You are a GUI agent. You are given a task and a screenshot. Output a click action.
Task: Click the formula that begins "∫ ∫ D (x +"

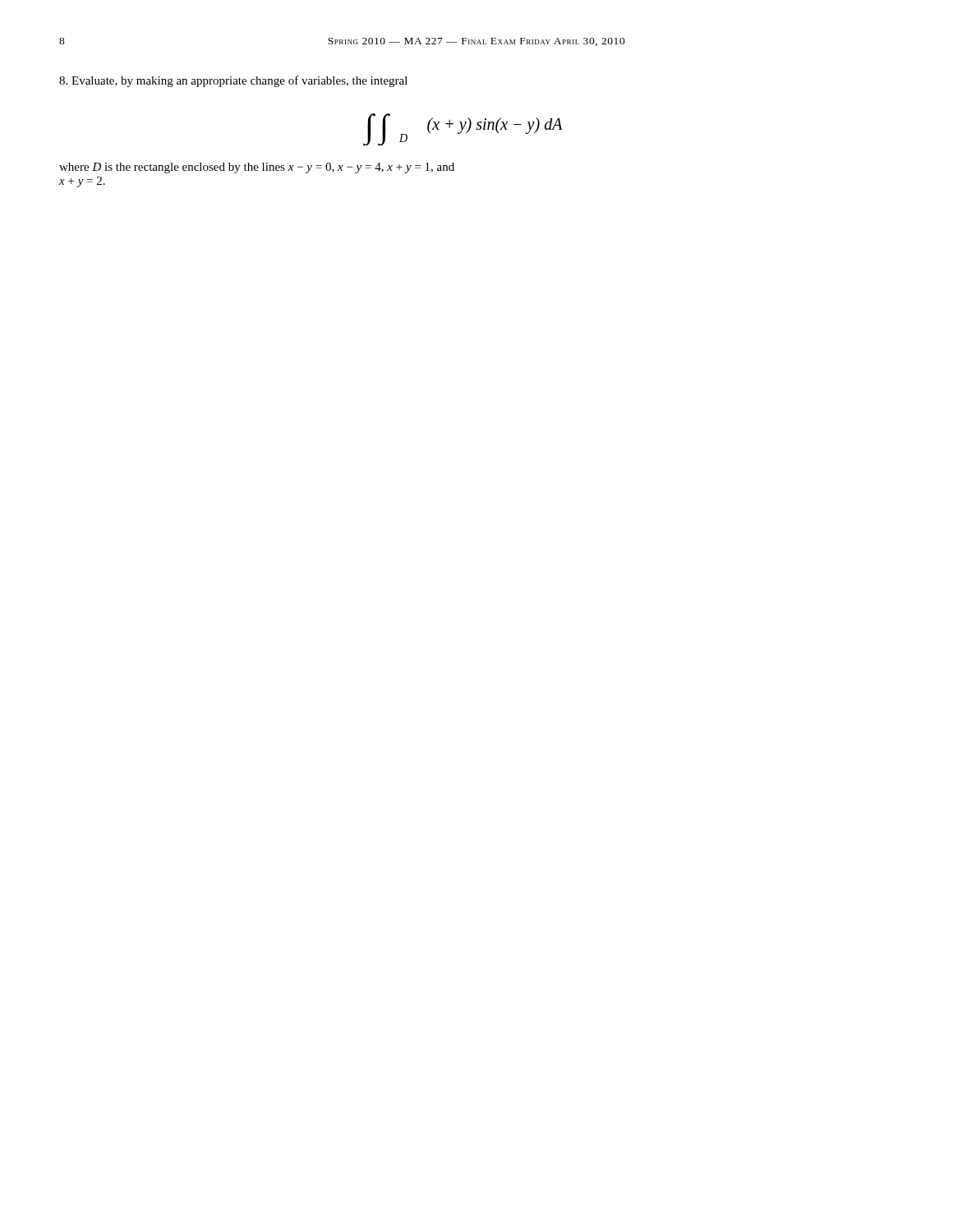coord(462,124)
